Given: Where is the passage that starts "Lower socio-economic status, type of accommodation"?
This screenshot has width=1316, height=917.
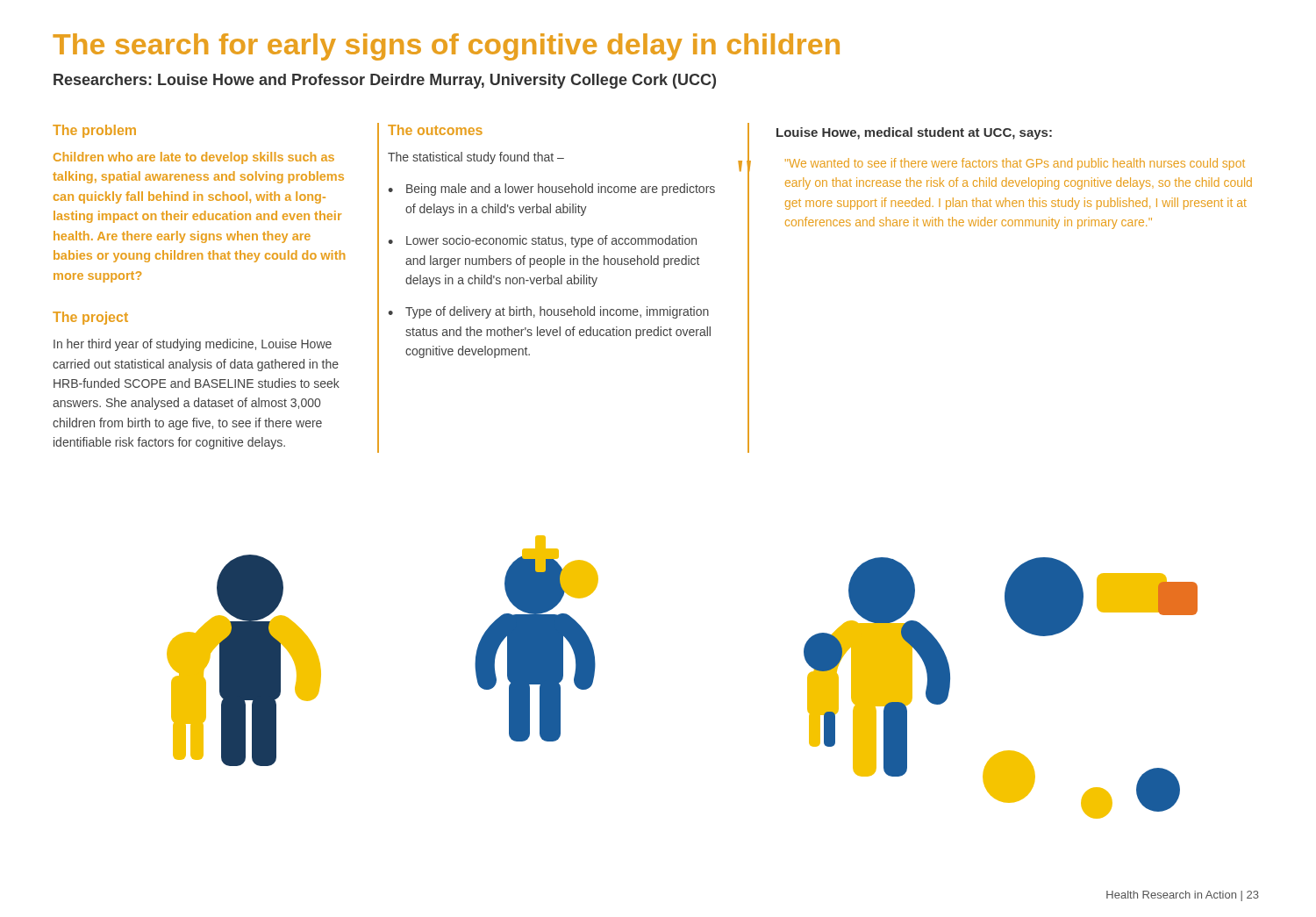Looking at the screenshot, I should click(x=552, y=260).
